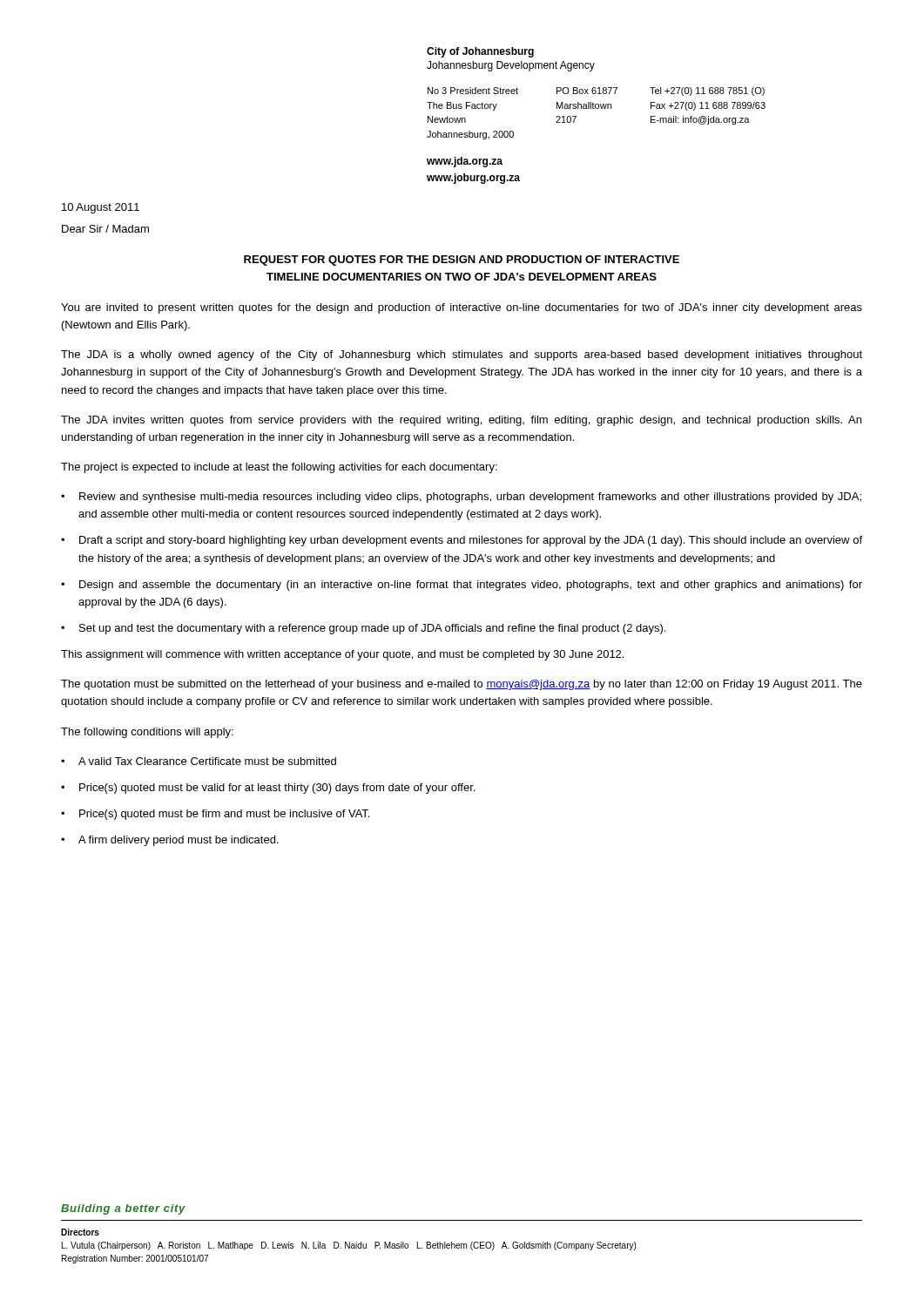Locate the text block that says "You are invited to present written quotes for"
This screenshot has width=924, height=1307.
click(x=462, y=316)
